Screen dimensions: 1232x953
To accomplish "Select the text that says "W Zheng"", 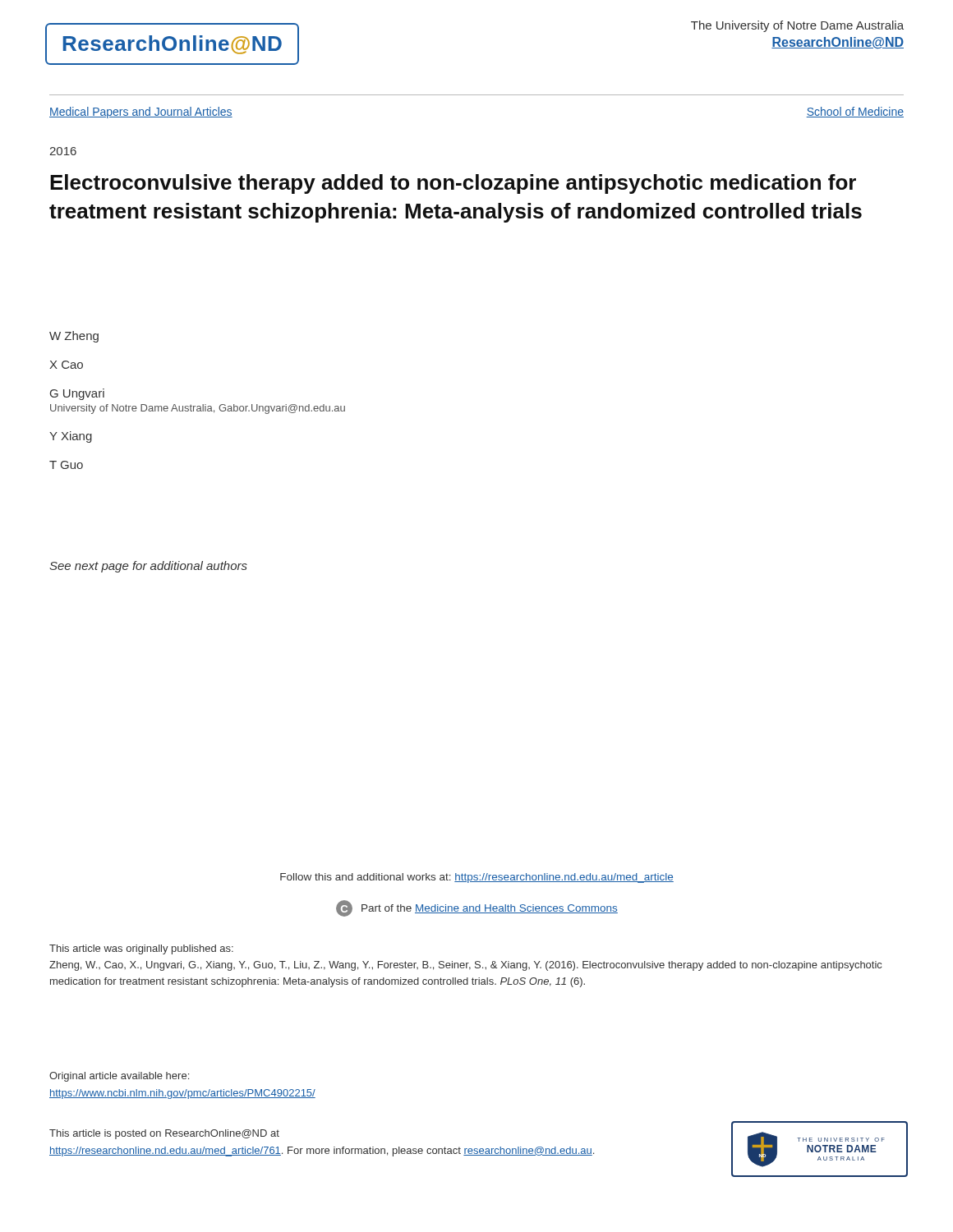I will click(x=74, y=336).
